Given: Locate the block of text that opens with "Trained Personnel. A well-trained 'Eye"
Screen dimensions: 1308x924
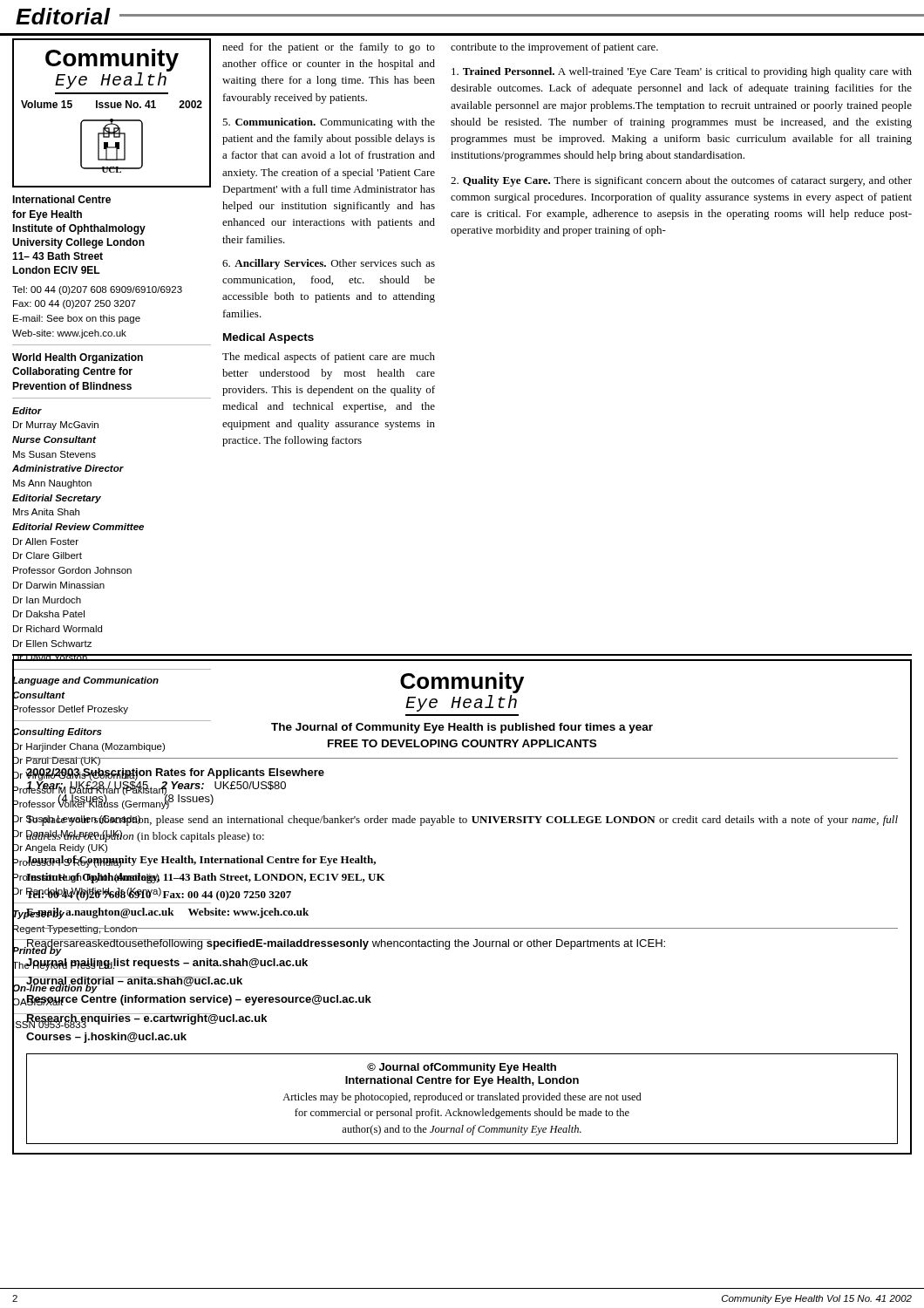Looking at the screenshot, I should point(681,113).
